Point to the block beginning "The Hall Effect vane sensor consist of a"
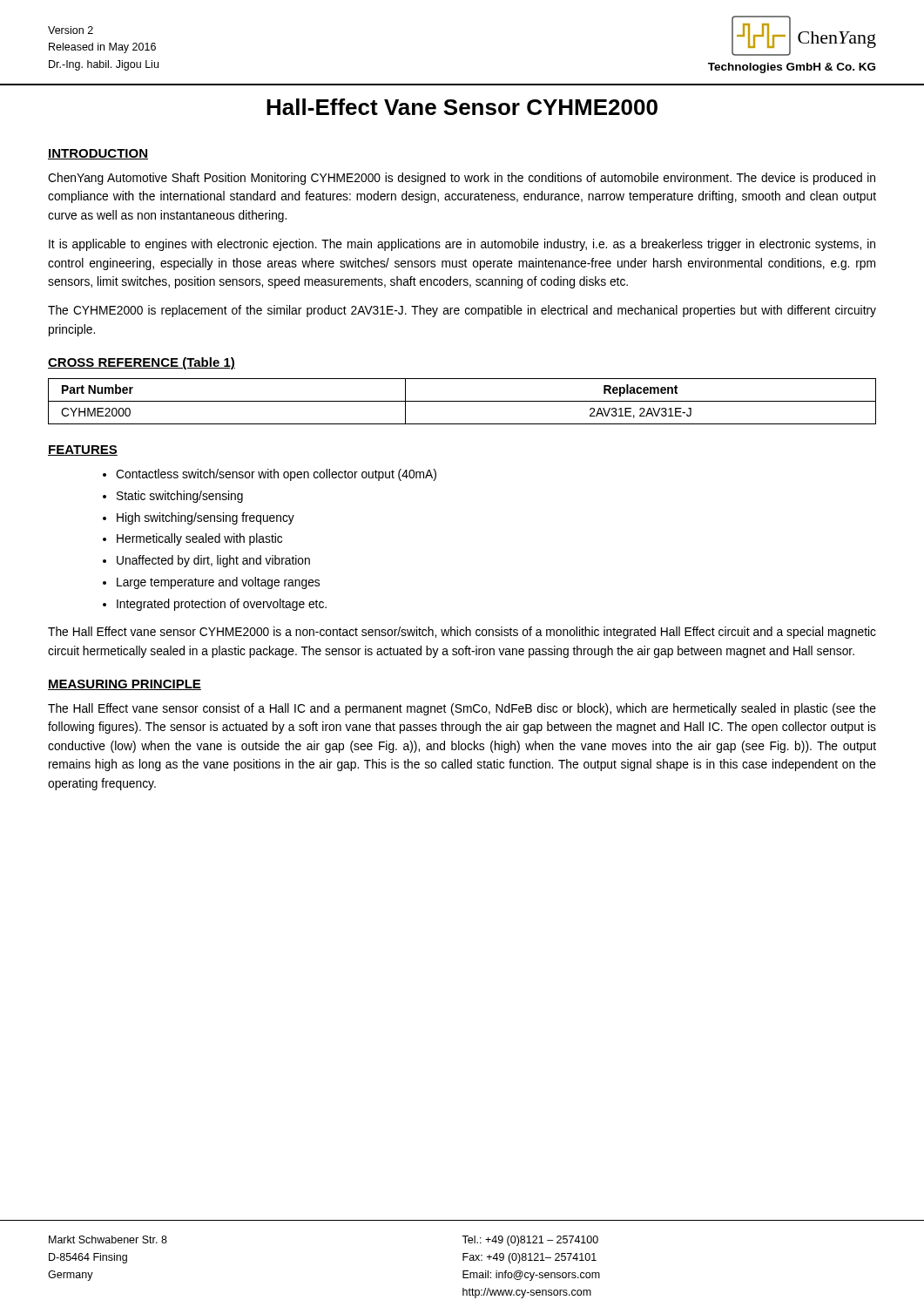 pos(462,746)
